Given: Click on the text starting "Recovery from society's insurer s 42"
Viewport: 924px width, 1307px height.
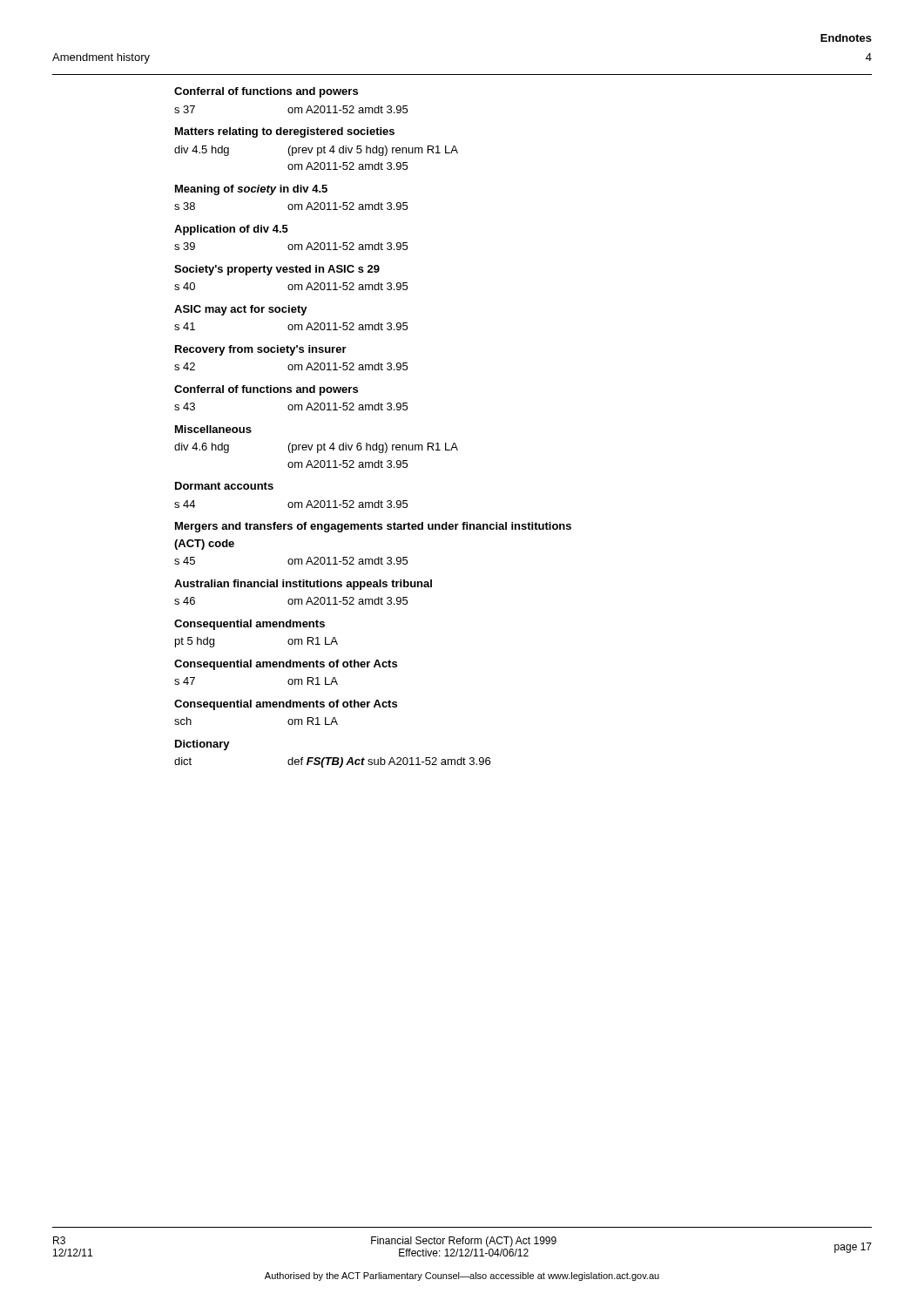Looking at the screenshot, I should pos(261,350).
